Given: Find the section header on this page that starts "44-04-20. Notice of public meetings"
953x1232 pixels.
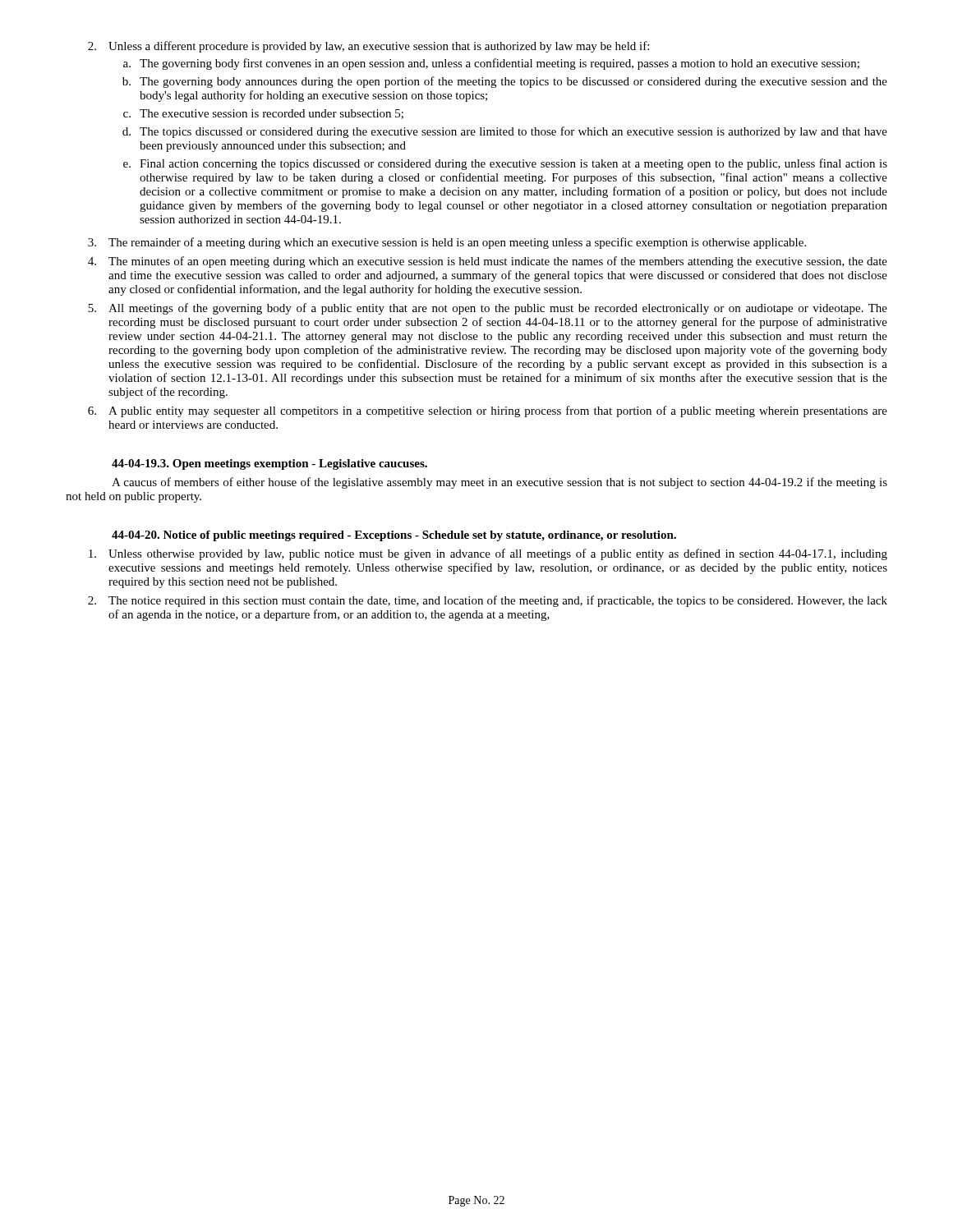Looking at the screenshot, I should pyautogui.click(x=394, y=535).
